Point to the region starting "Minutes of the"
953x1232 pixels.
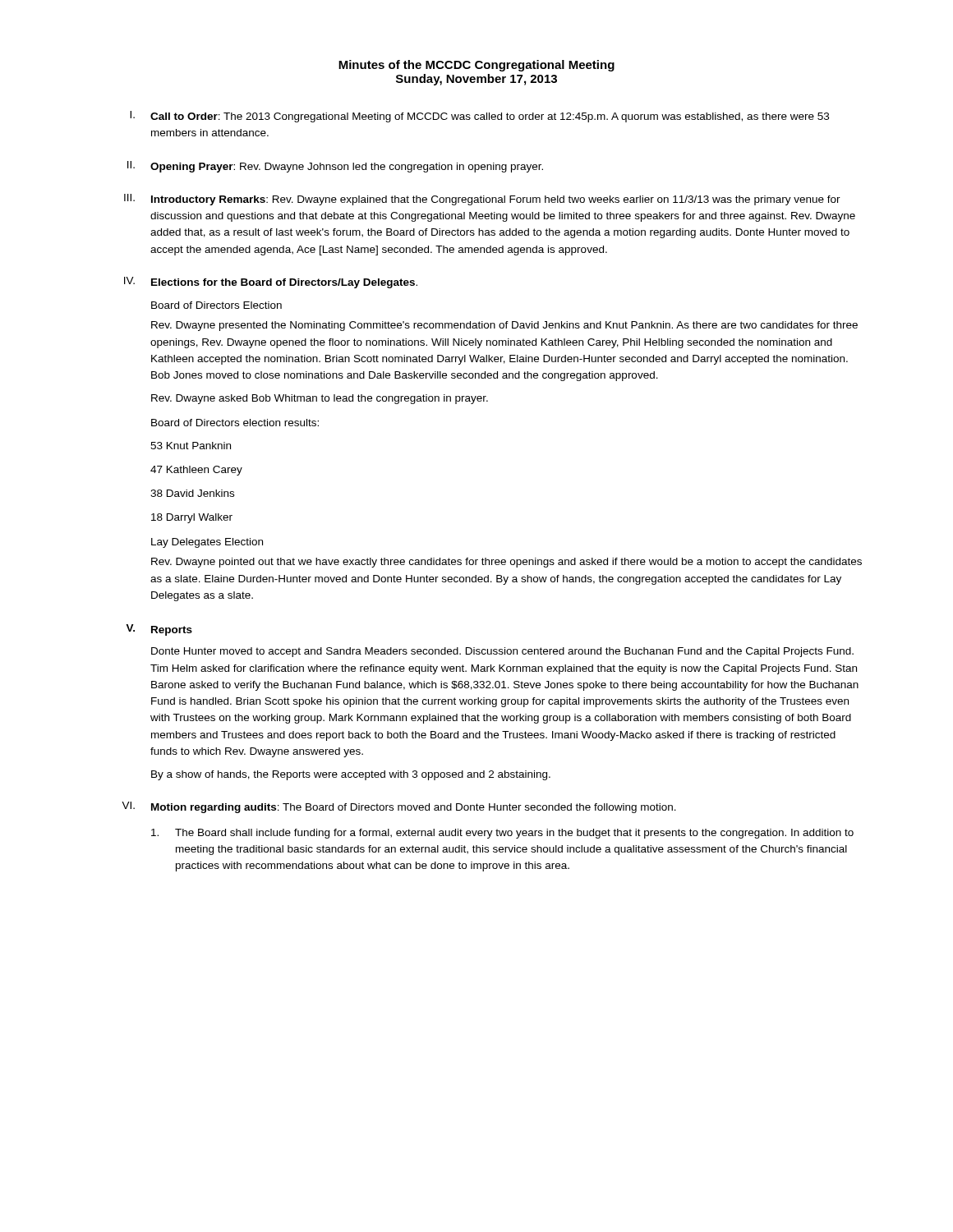(476, 71)
